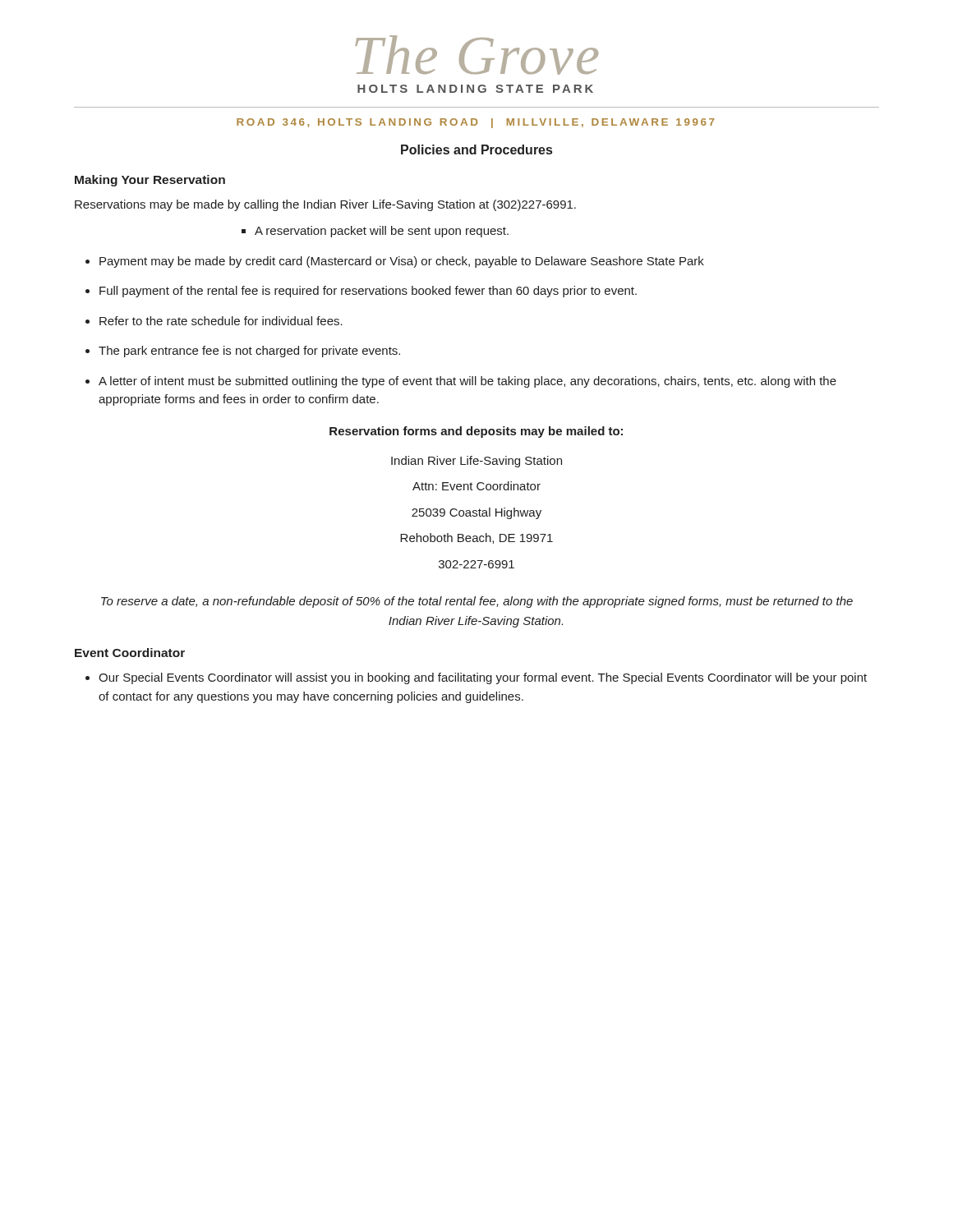This screenshot has width=953, height=1232.
Task: Locate the block of text that opens with "A letter of intent must"
Action: 467,390
